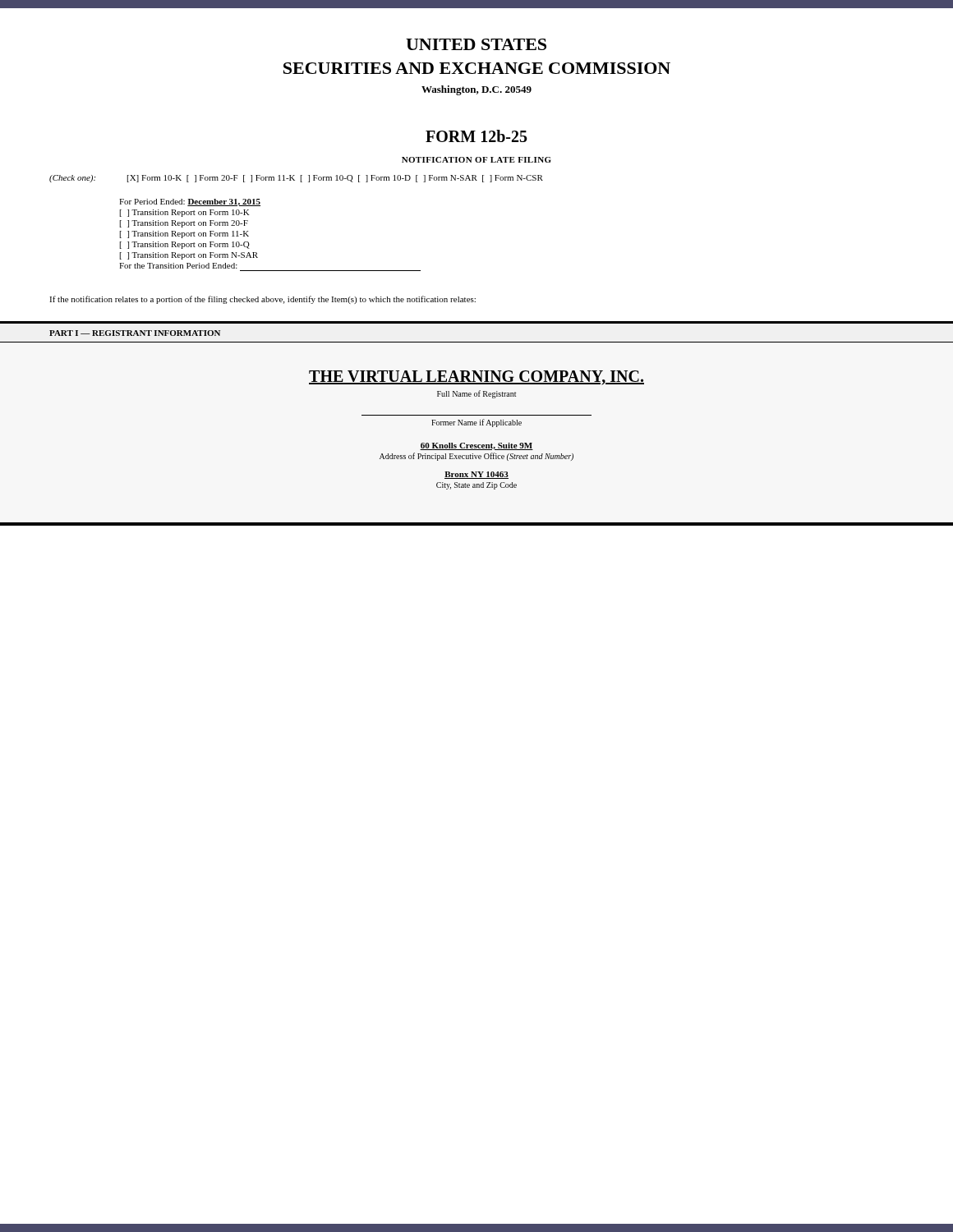
Task: Click on the block starting "NOTIFICATION OF LATE FILING"
Action: 476,160
